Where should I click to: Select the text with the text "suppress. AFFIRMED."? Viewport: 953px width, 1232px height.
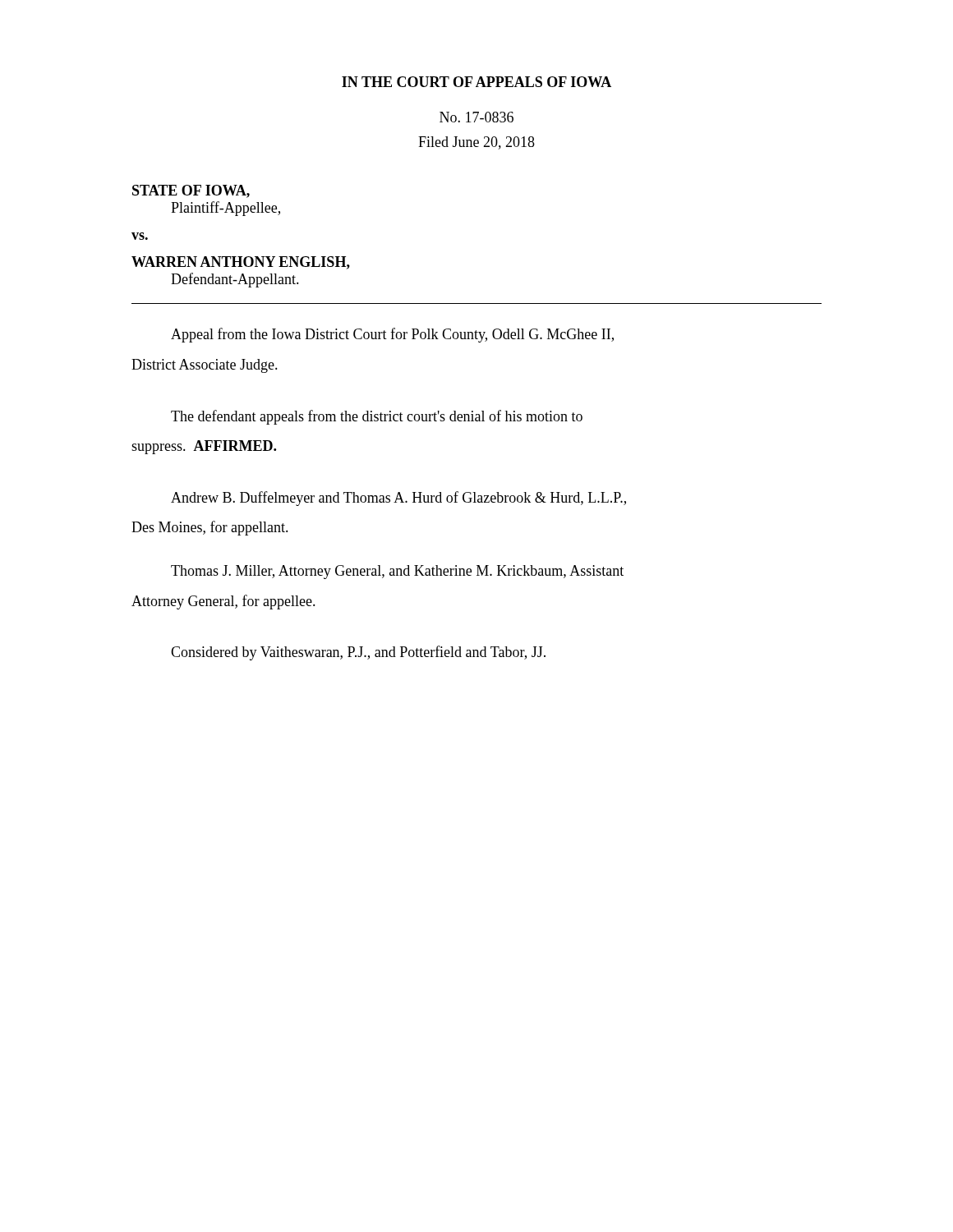pyautogui.click(x=204, y=446)
